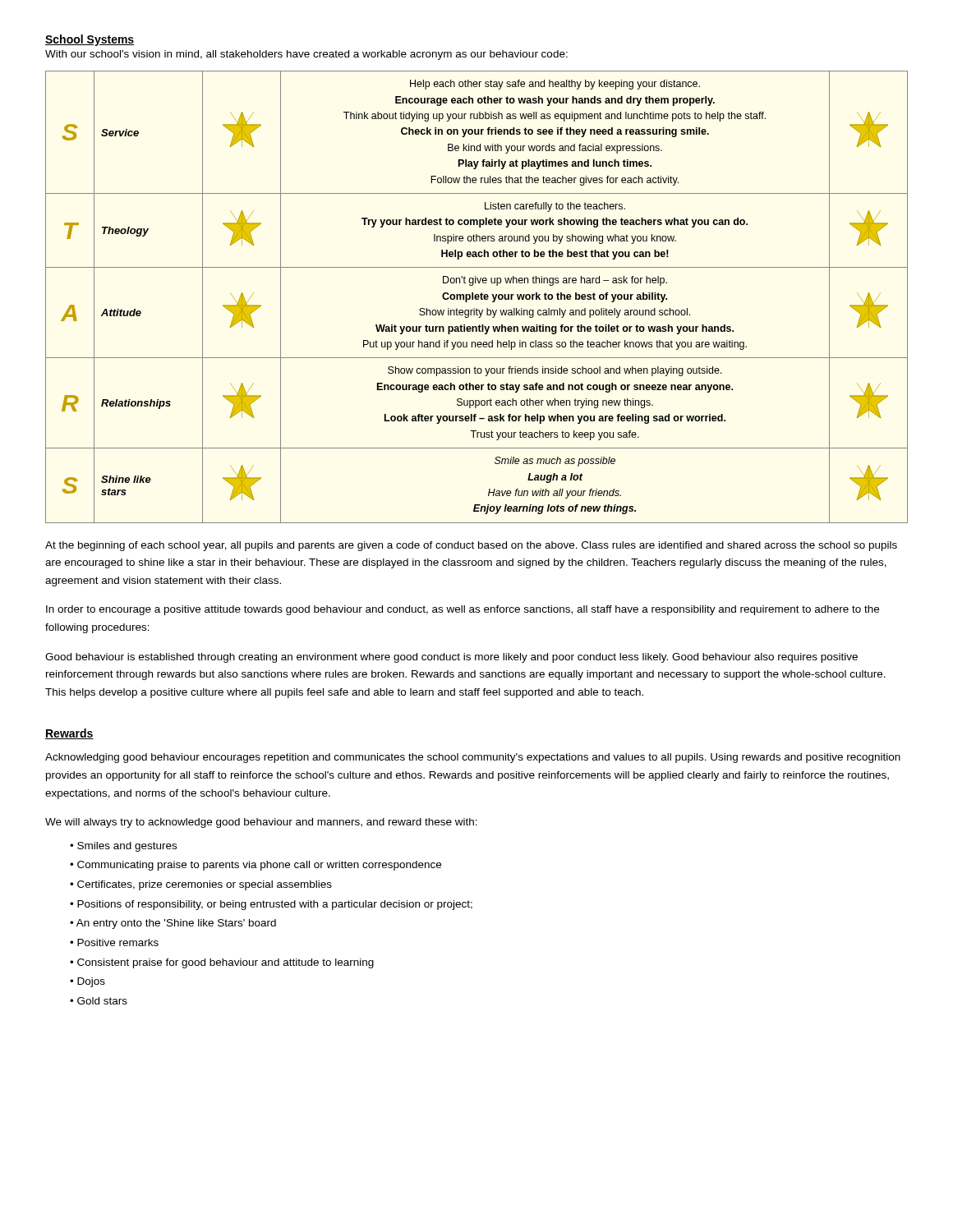This screenshot has width=953, height=1232.
Task: Locate the text block starting "We will always try to acknowledge good"
Action: (261, 822)
